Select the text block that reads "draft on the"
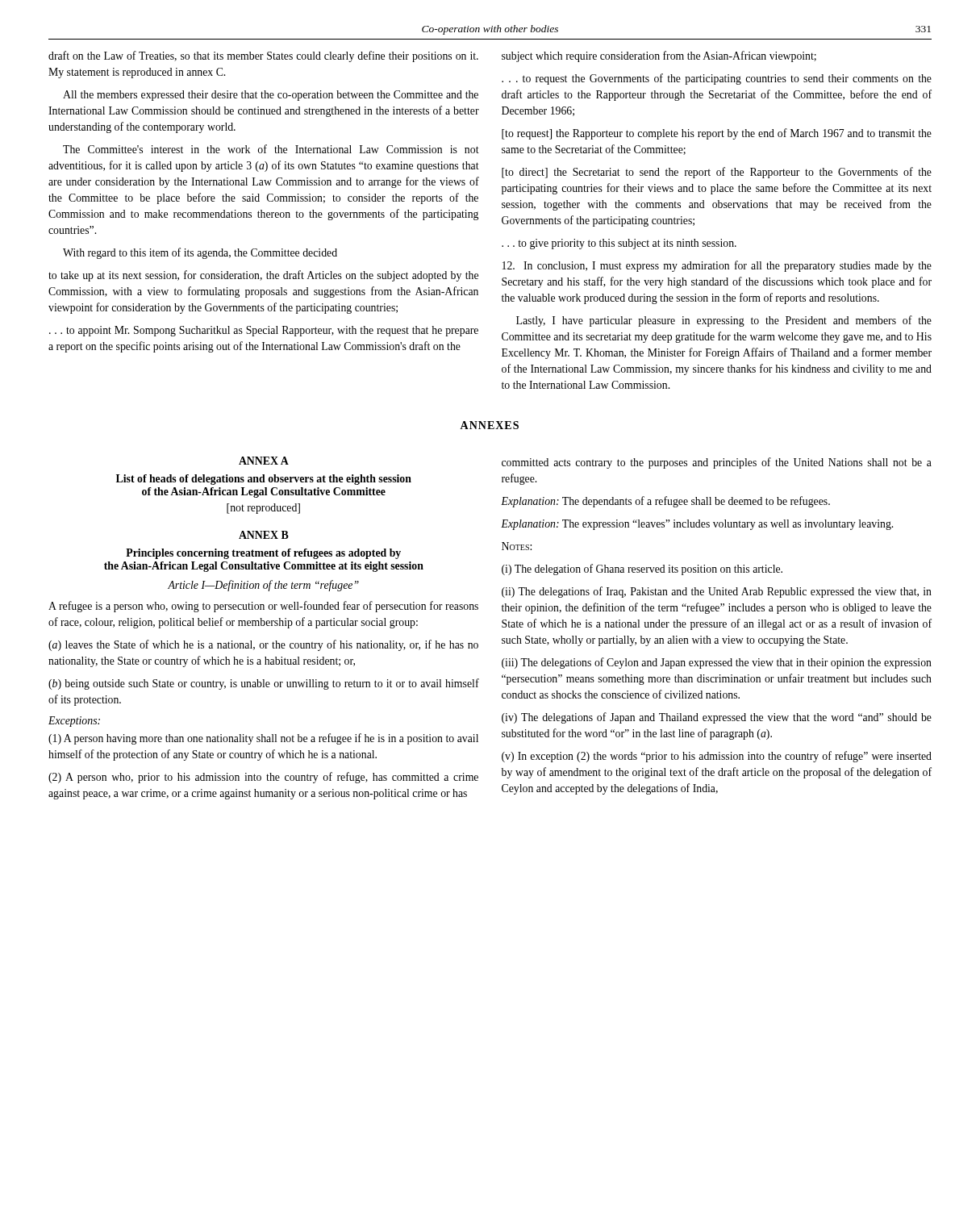Screen dimensions: 1210x980 (x=264, y=65)
